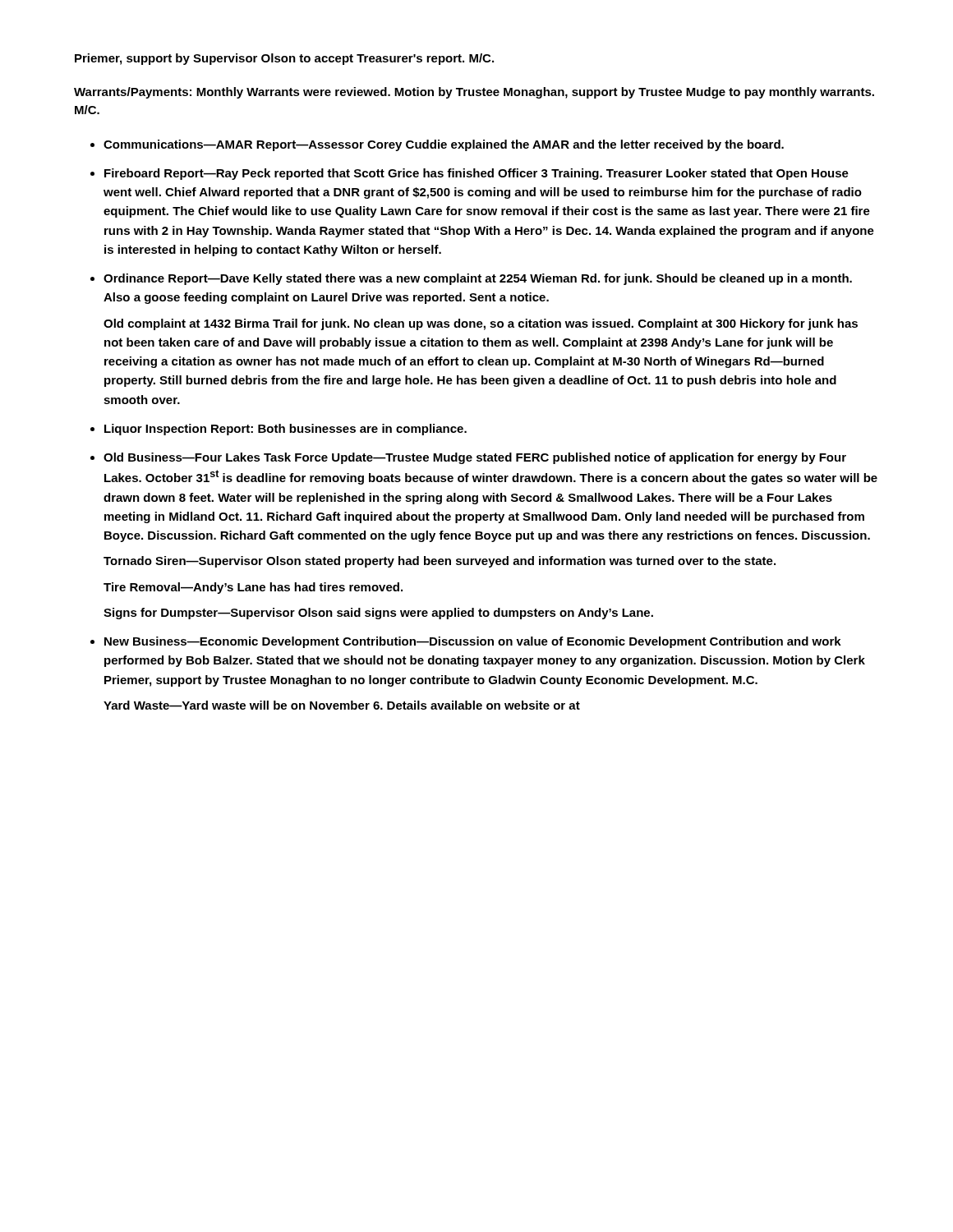Viewport: 953px width, 1232px height.
Task: Point to the block beginning "New Business—Economic Development Contribution—Discussion on value"
Action: 491,674
